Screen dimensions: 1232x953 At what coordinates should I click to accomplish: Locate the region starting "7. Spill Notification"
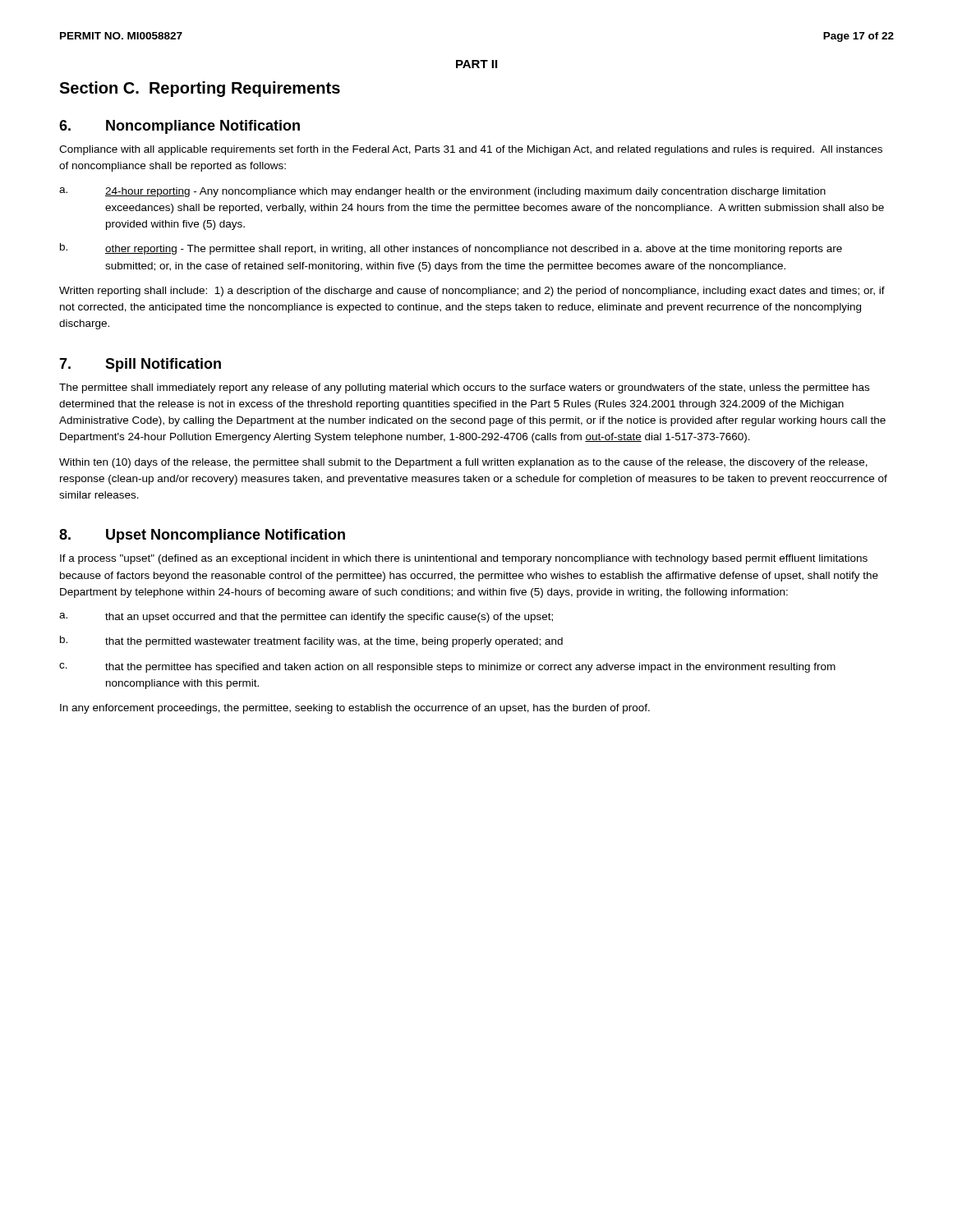141,364
